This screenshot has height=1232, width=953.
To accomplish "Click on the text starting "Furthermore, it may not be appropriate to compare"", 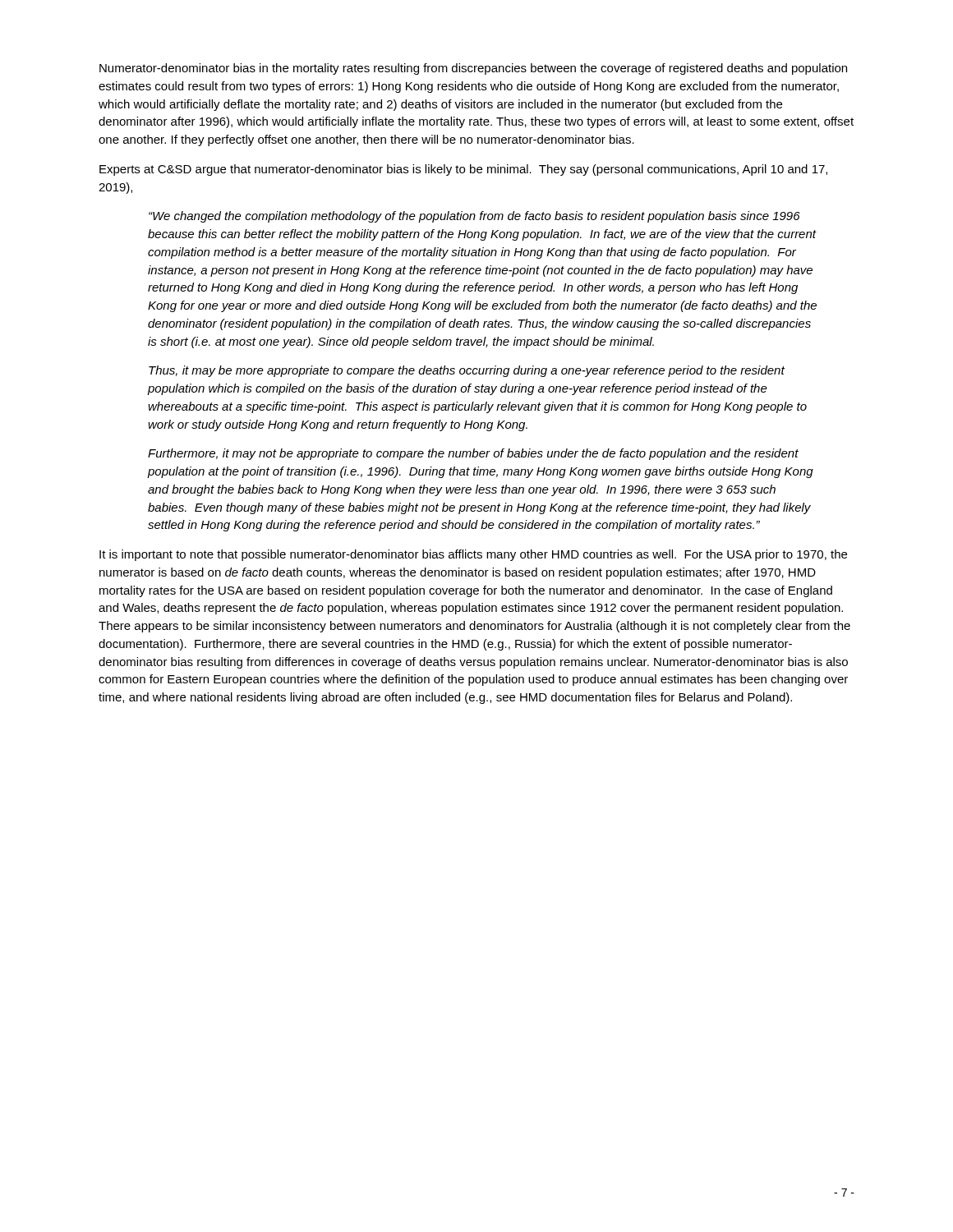I will [481, 489].
